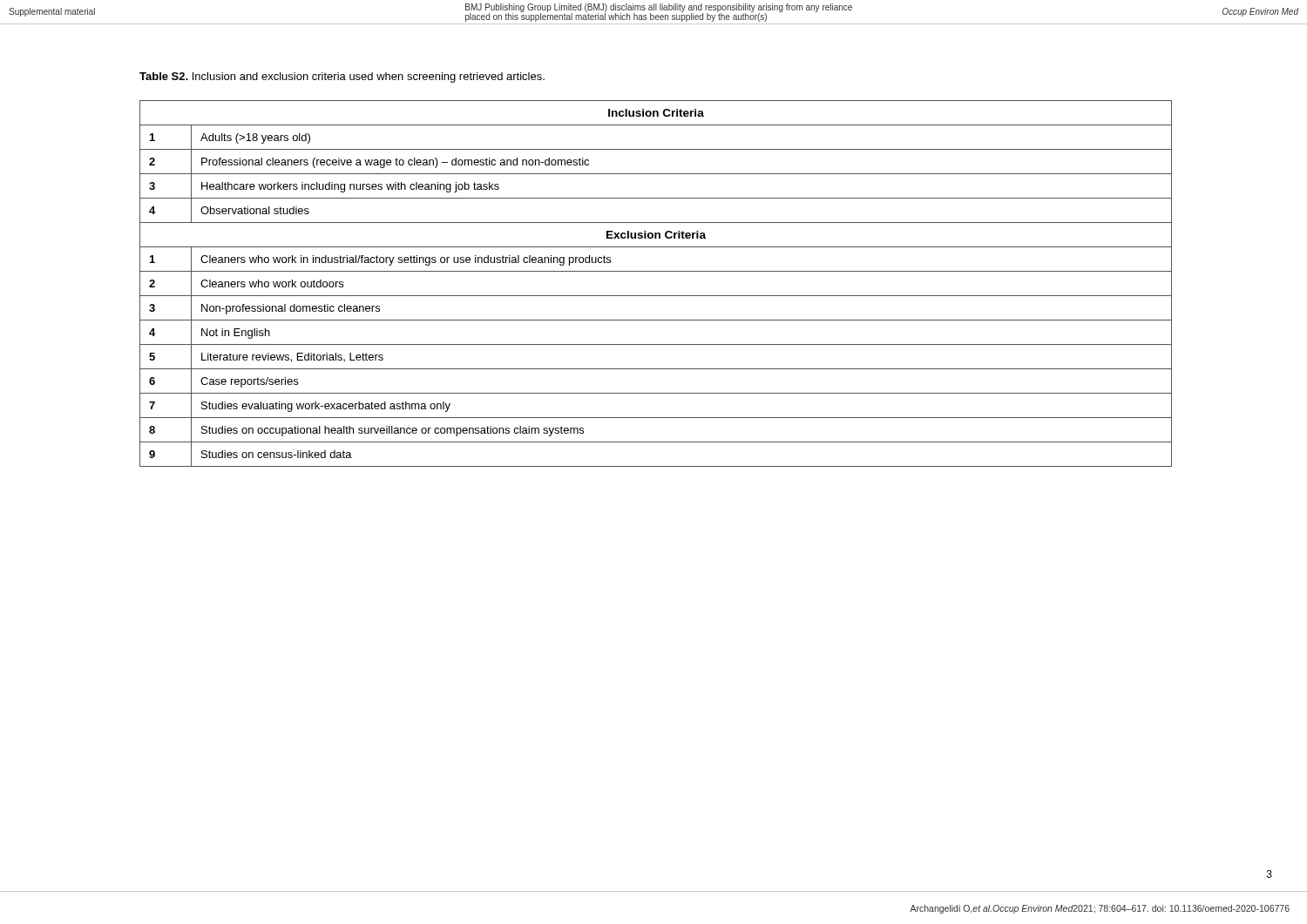This screenshot has height=924, width=1307.
Task: Locate the table with the text "Professional cleaners (receive a"
Action: [656, 283]
